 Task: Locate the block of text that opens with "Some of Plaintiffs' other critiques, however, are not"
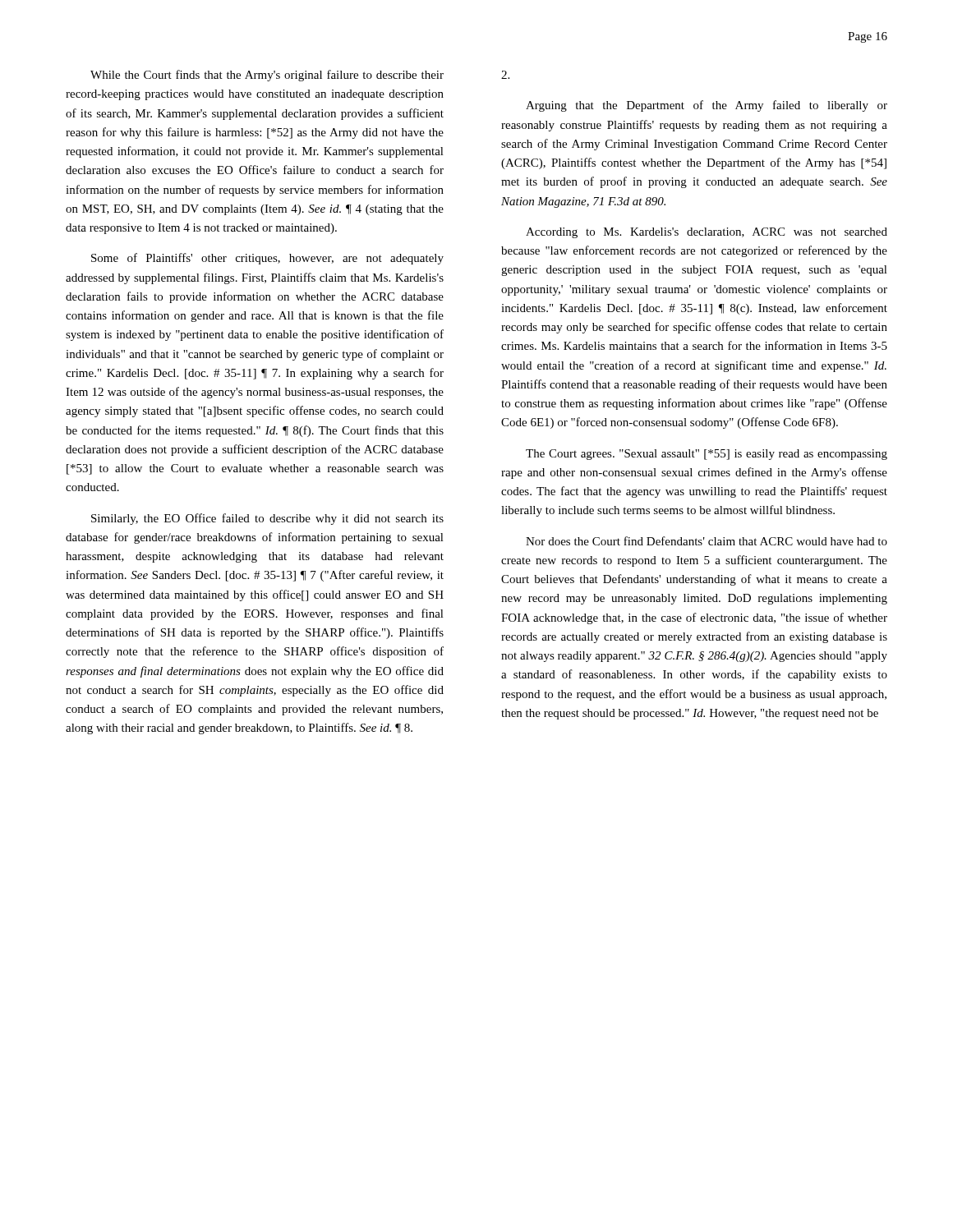click(x=255, y=373)
